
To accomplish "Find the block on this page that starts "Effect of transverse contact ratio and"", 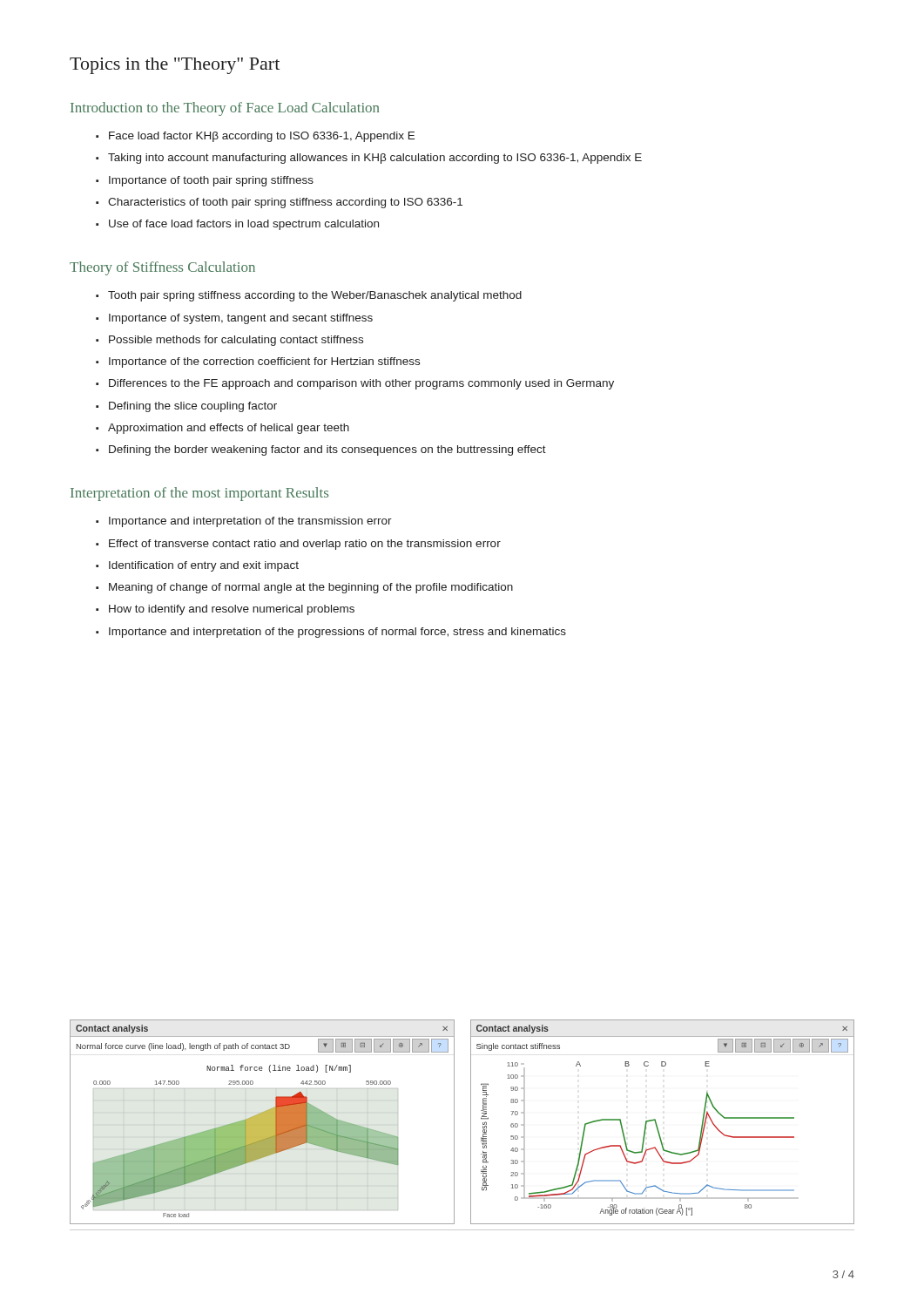I will tap(304, 543).
